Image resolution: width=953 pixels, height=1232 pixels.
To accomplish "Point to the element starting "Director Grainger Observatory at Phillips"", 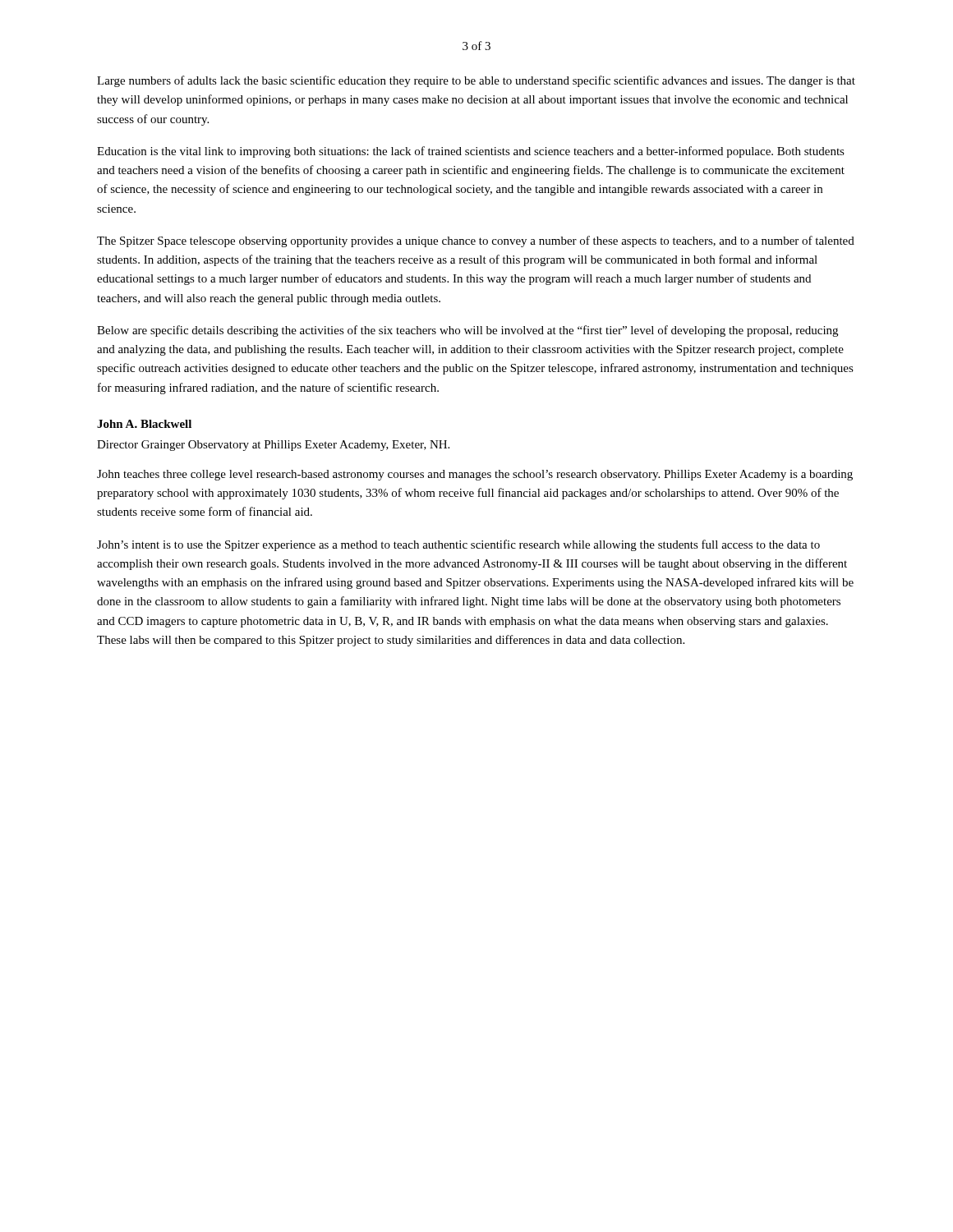I will [x=274, y=444].
